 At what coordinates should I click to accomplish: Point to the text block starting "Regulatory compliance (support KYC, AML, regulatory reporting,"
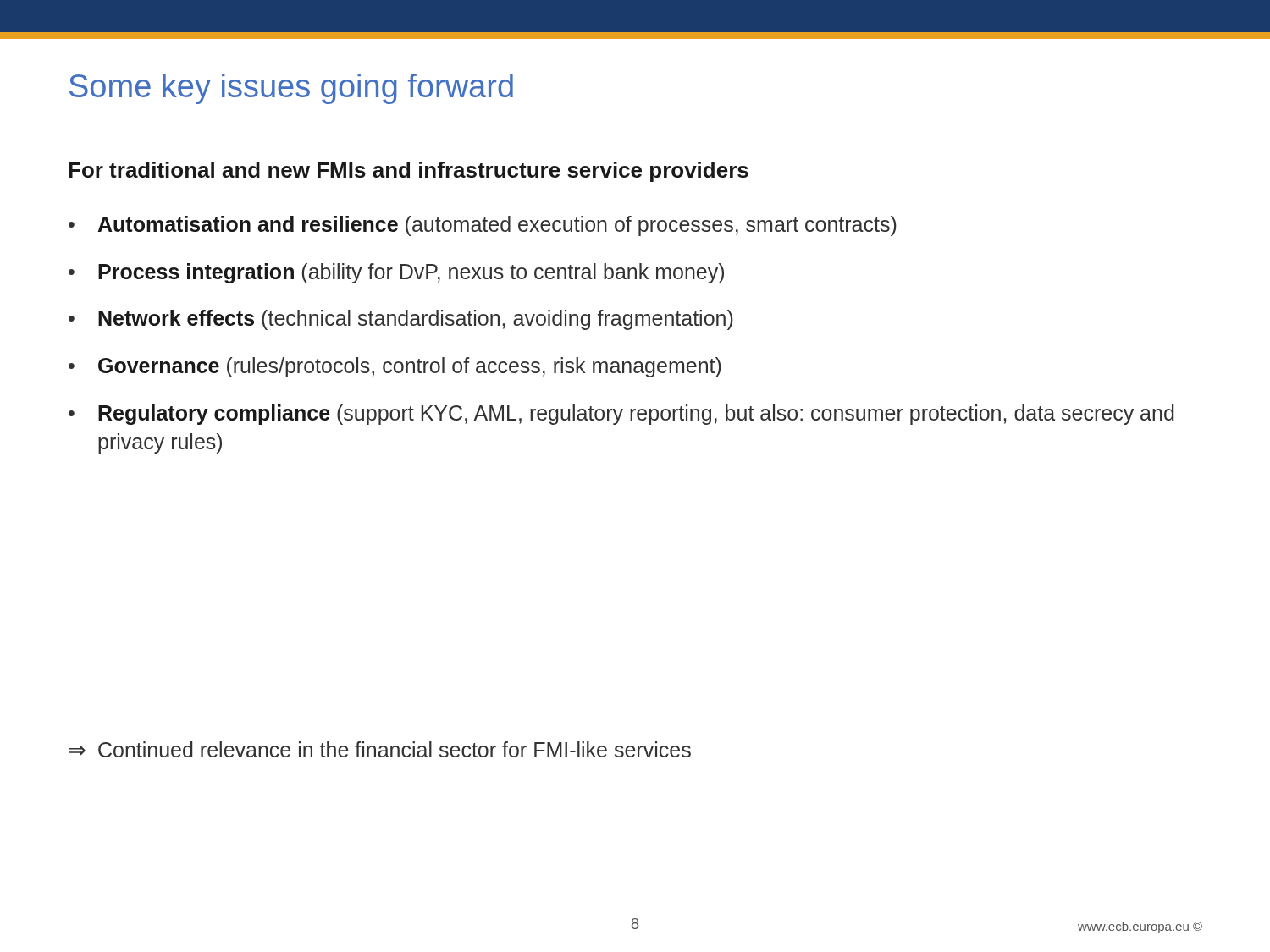point(636,427)
